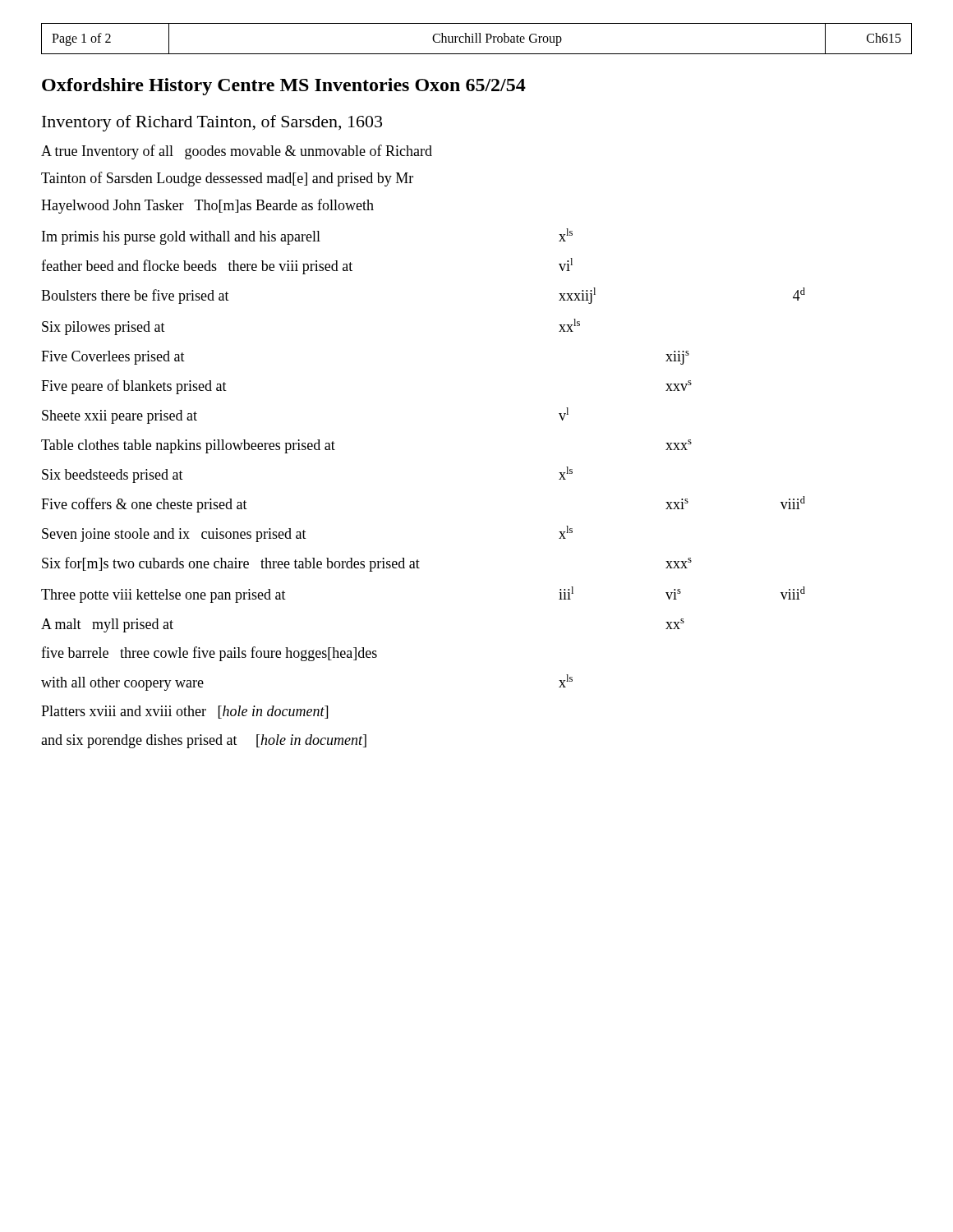Find the list item that reads "Sheete xxii peare prised at"
Screen dimensions: 1232x953
[126, 415]
